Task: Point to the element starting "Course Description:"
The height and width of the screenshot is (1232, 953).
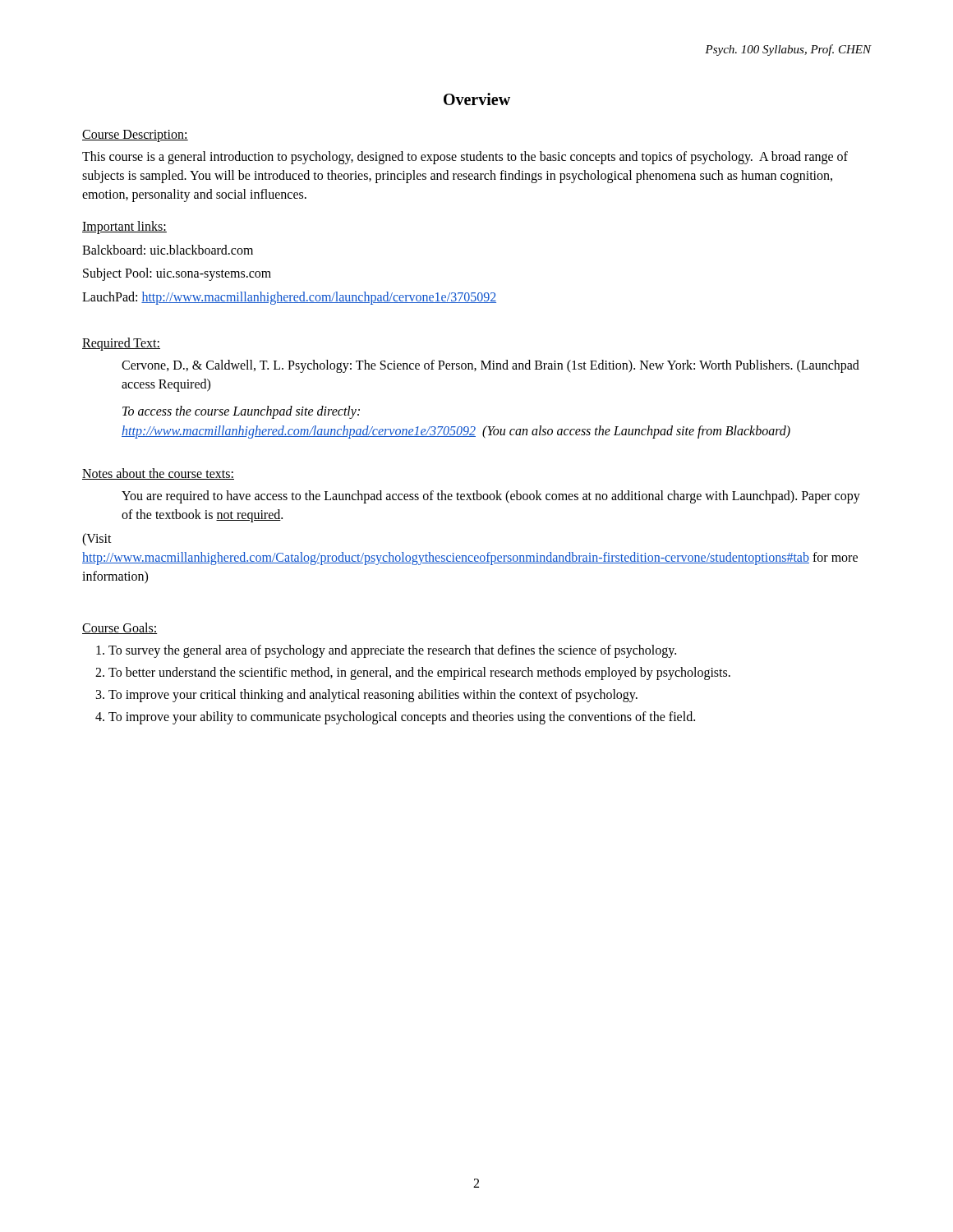Action: (x=135, y=134)
